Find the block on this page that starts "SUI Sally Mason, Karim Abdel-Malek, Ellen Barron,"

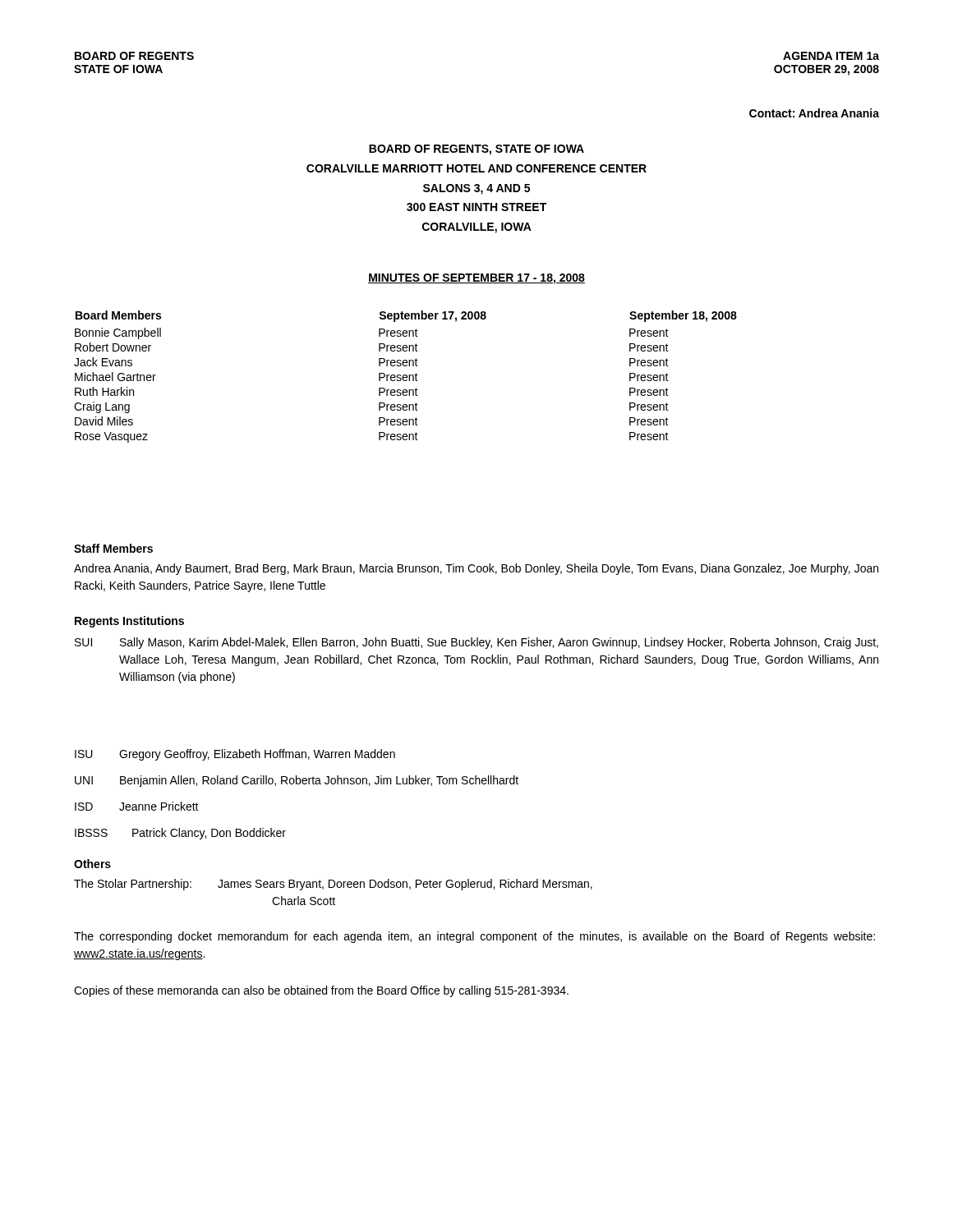(476, 660)
